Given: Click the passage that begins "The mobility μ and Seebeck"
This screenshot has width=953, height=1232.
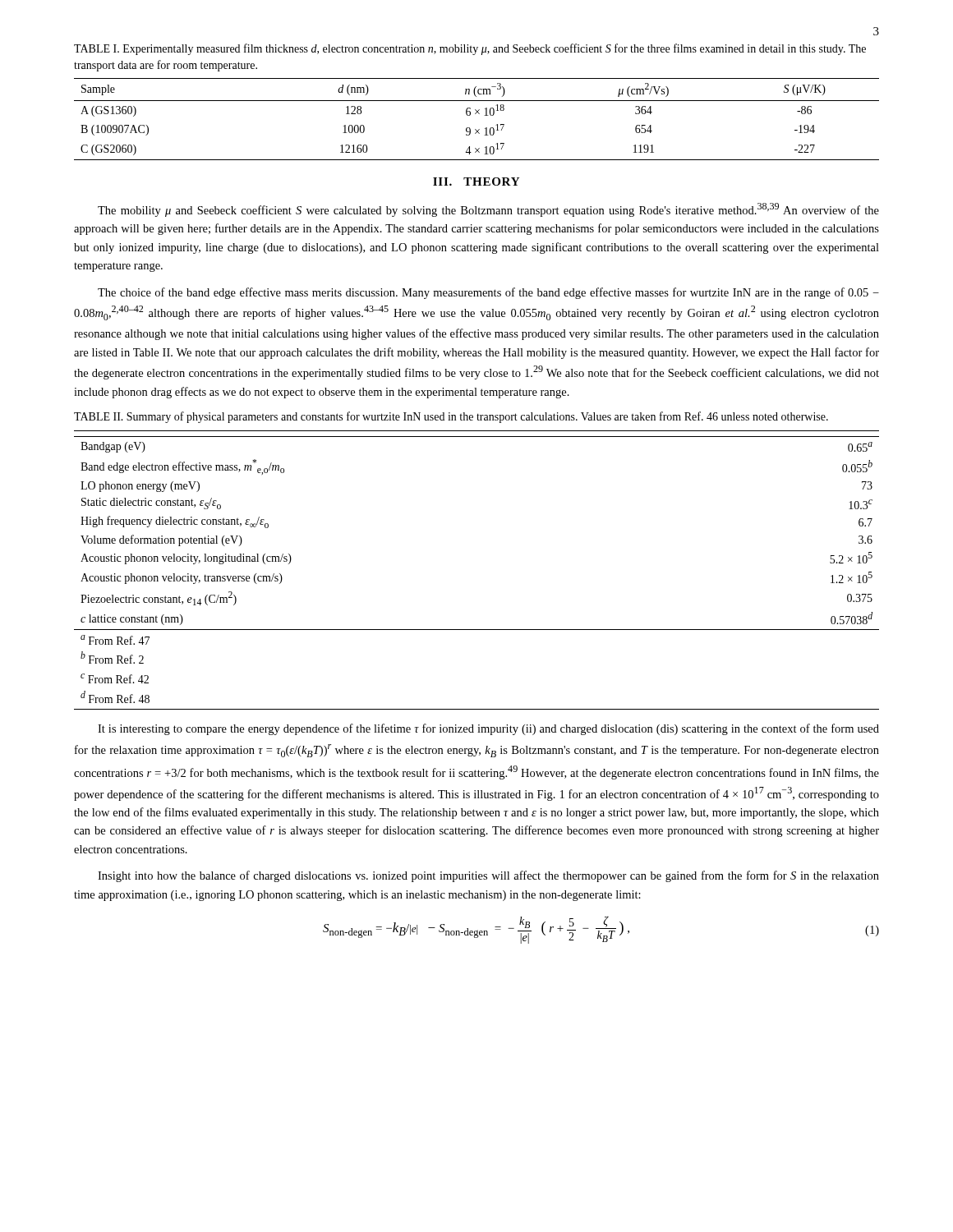Looking at the screenshot, I should coord(476,236).
